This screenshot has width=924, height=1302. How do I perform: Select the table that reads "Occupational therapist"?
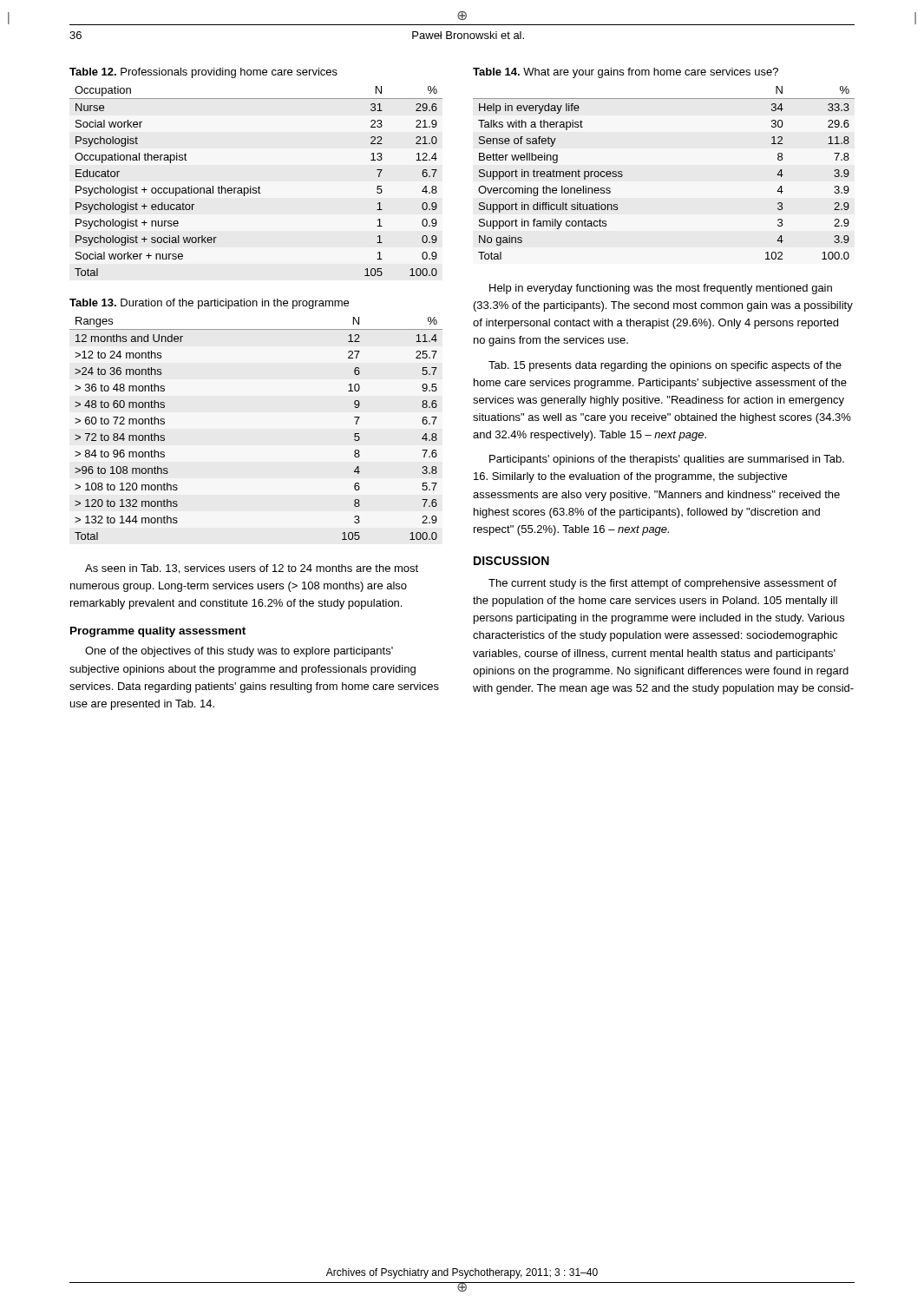(256, 181)
